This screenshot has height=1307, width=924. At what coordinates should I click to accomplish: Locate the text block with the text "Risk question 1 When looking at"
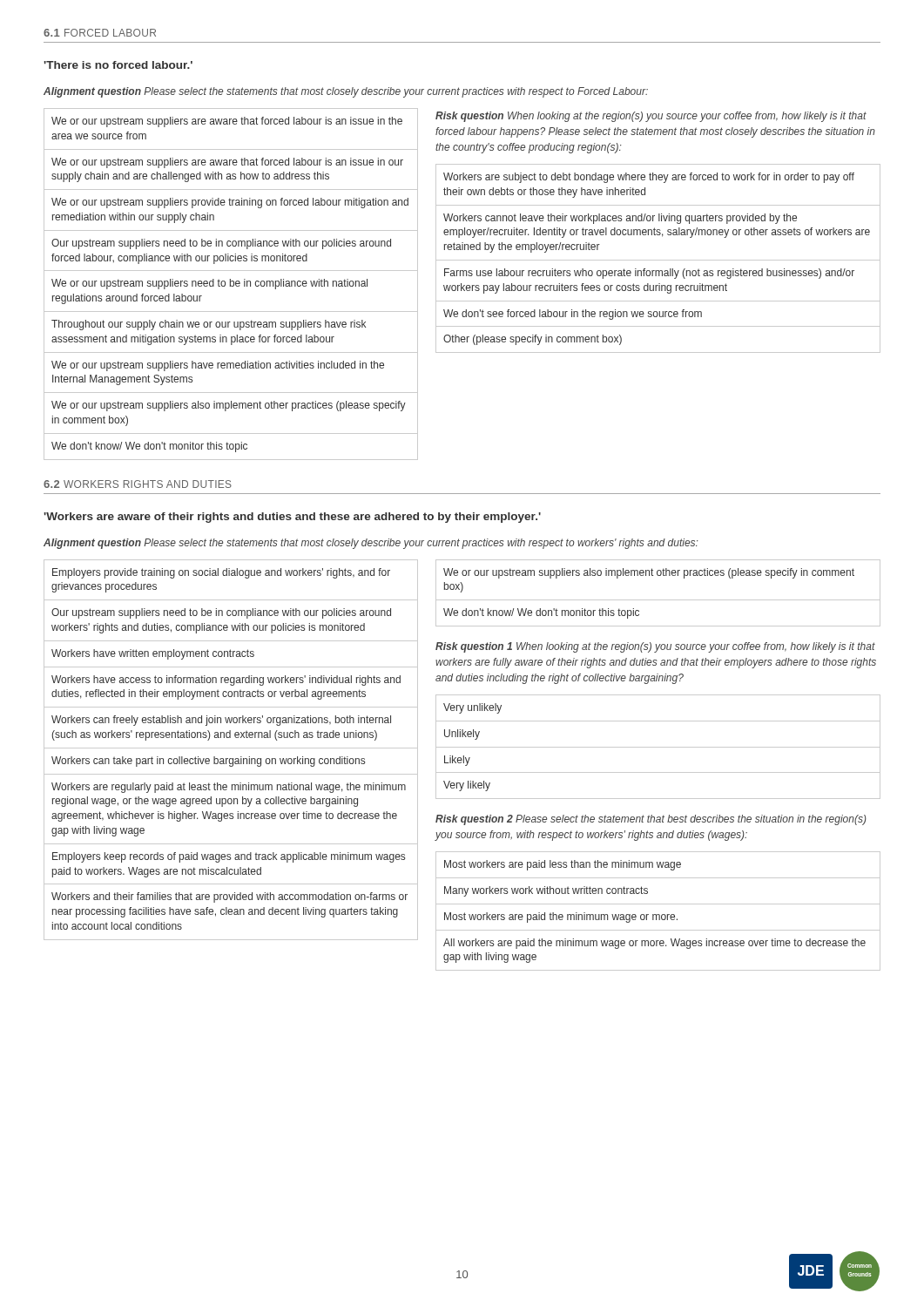656,662
